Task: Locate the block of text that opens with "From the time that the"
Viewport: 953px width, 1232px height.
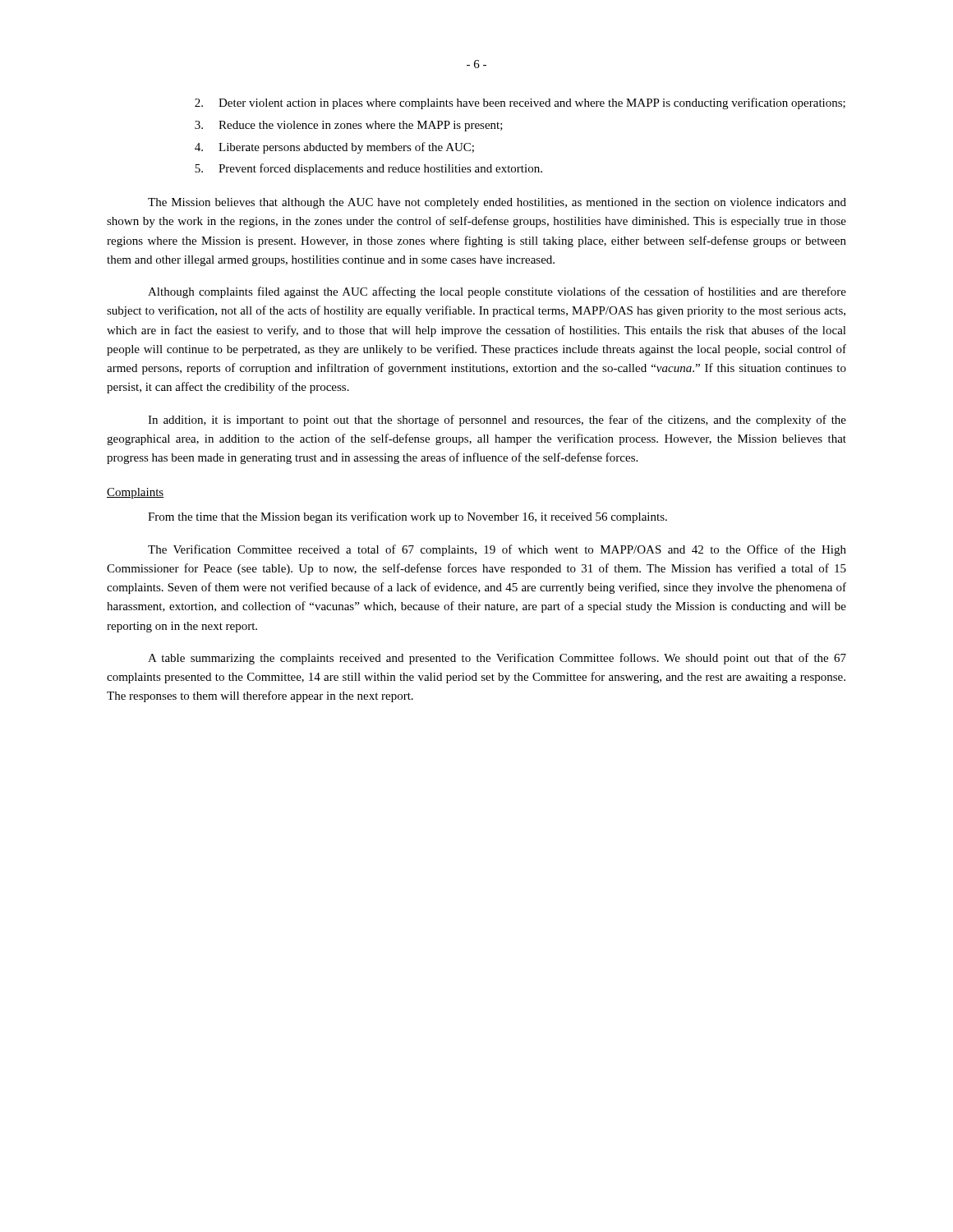Action: pos(408,517)
